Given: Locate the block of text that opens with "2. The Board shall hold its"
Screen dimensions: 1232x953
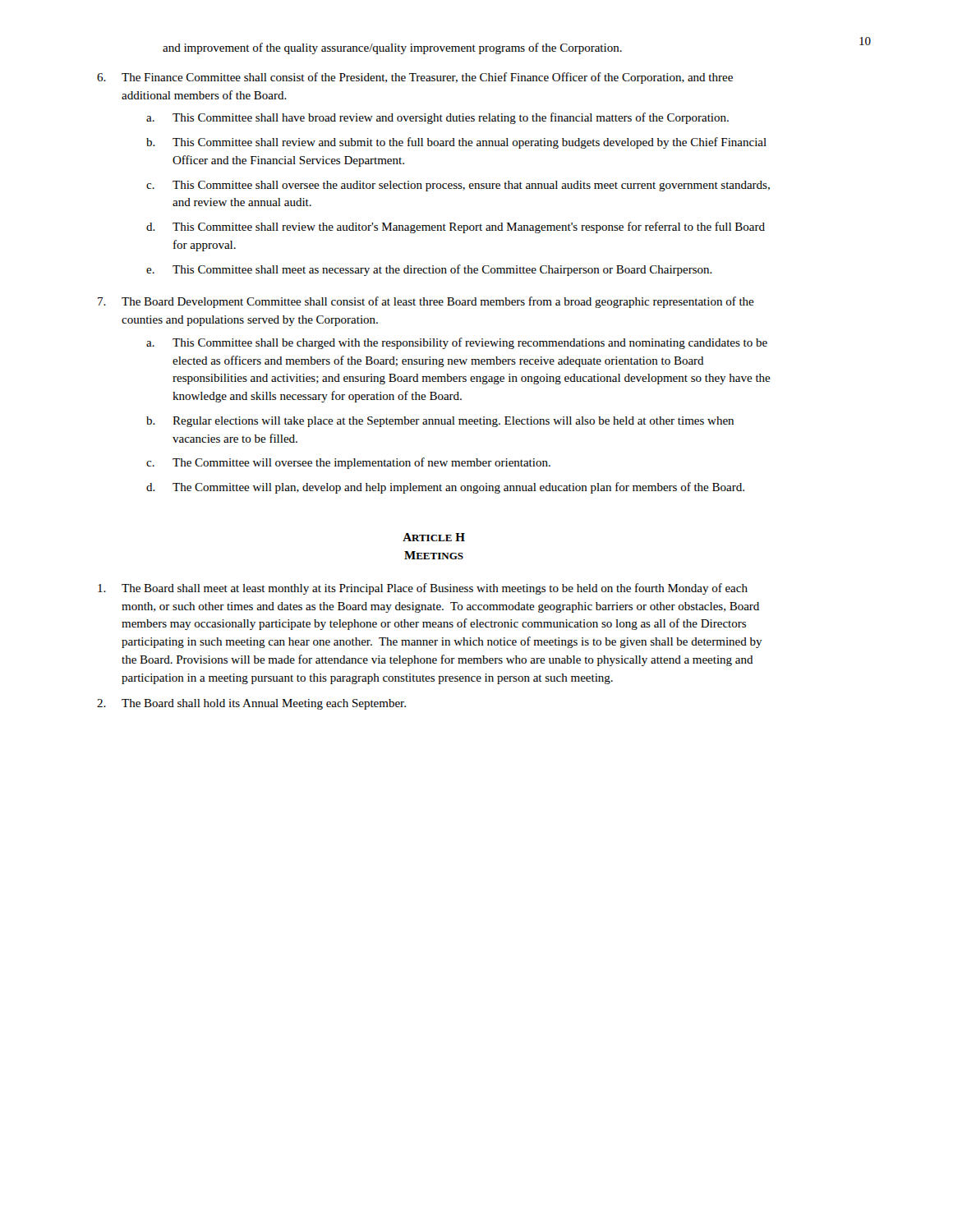Looking at the screenshot, I should (251, 704).
